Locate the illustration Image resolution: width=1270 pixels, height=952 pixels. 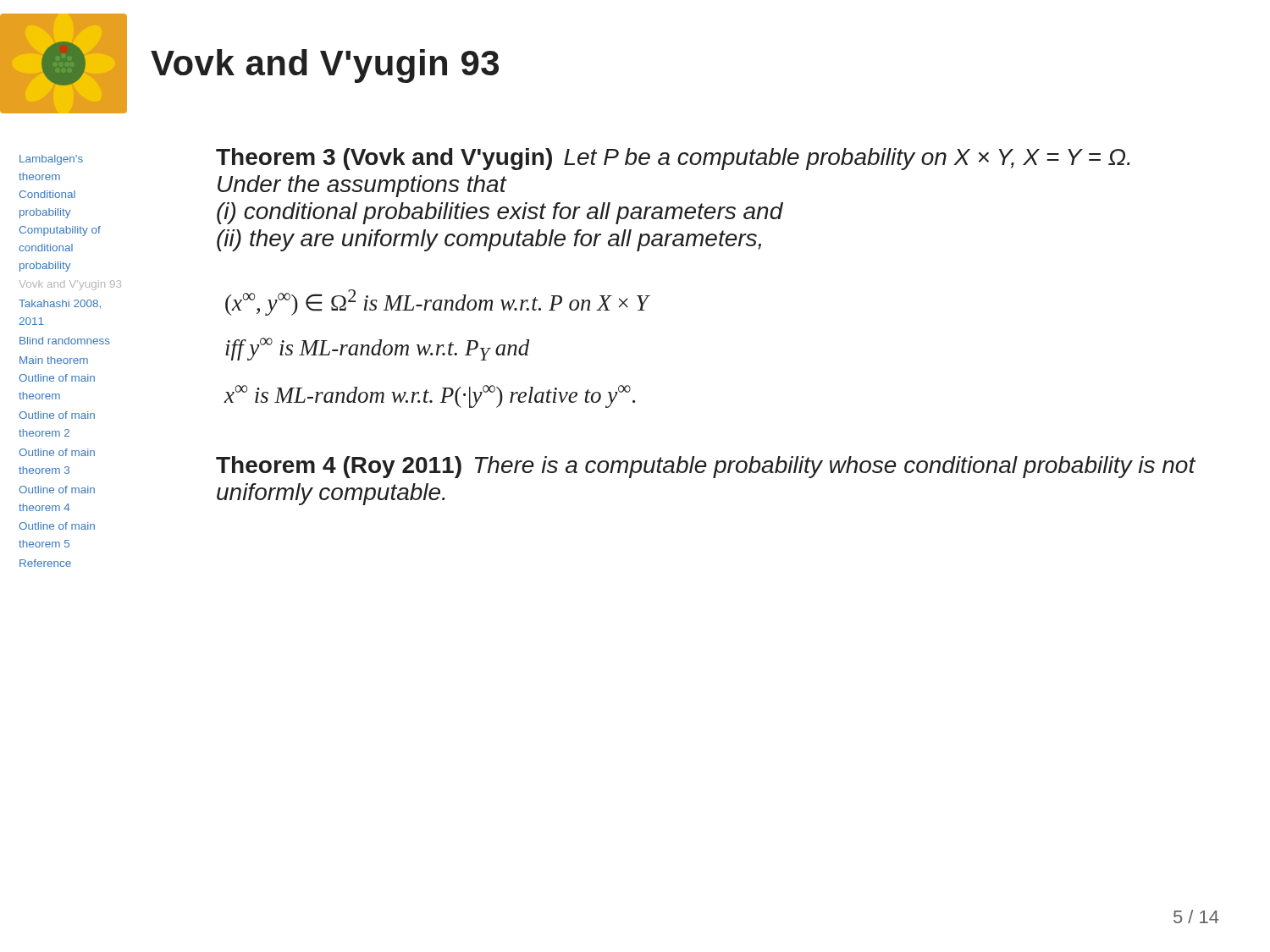[x=64, y=63]
